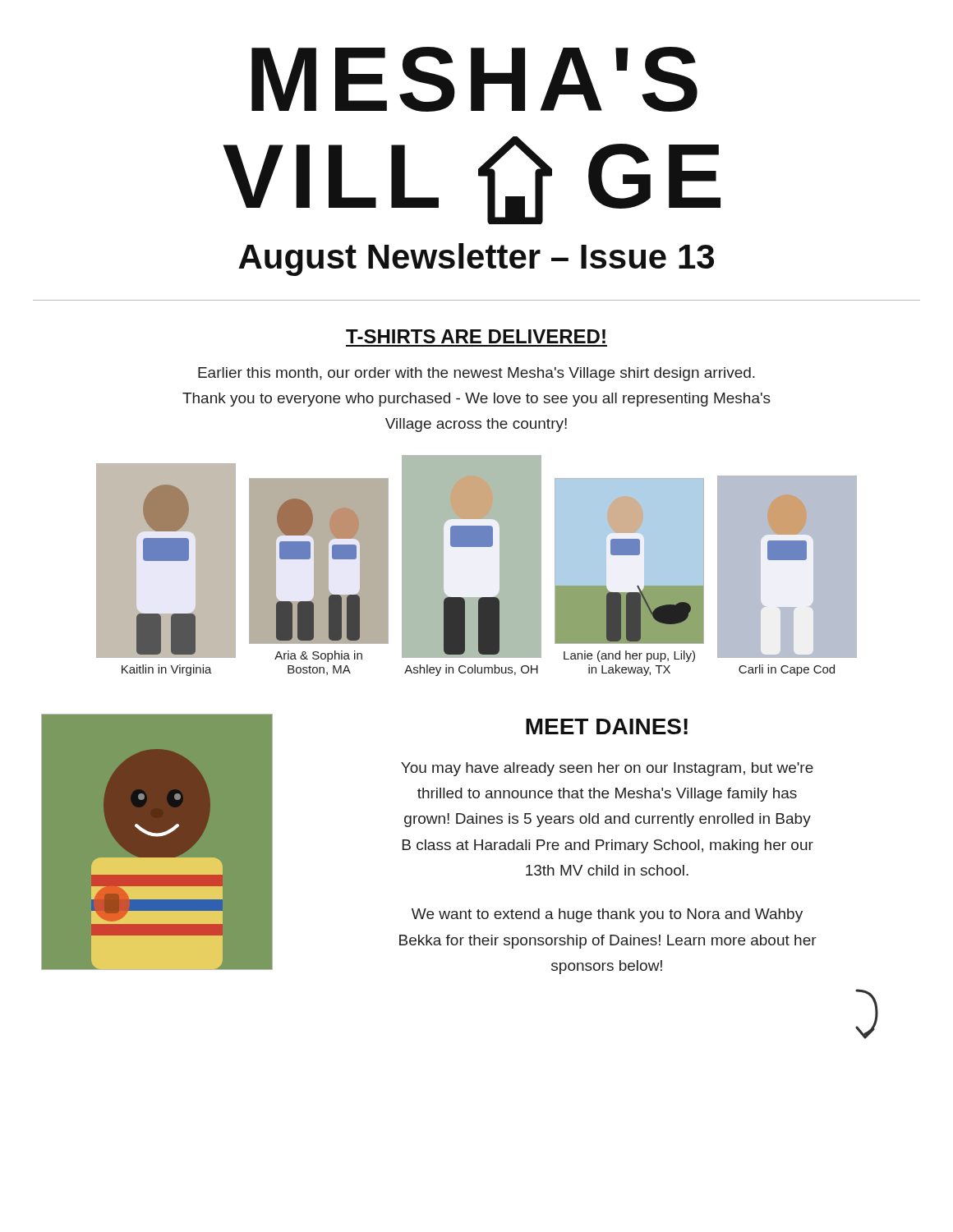This screenshot has width=953, height=1232.
Task: Locate the region starting "Carli in Cape Cod"
Action: (x=787, y=669)
